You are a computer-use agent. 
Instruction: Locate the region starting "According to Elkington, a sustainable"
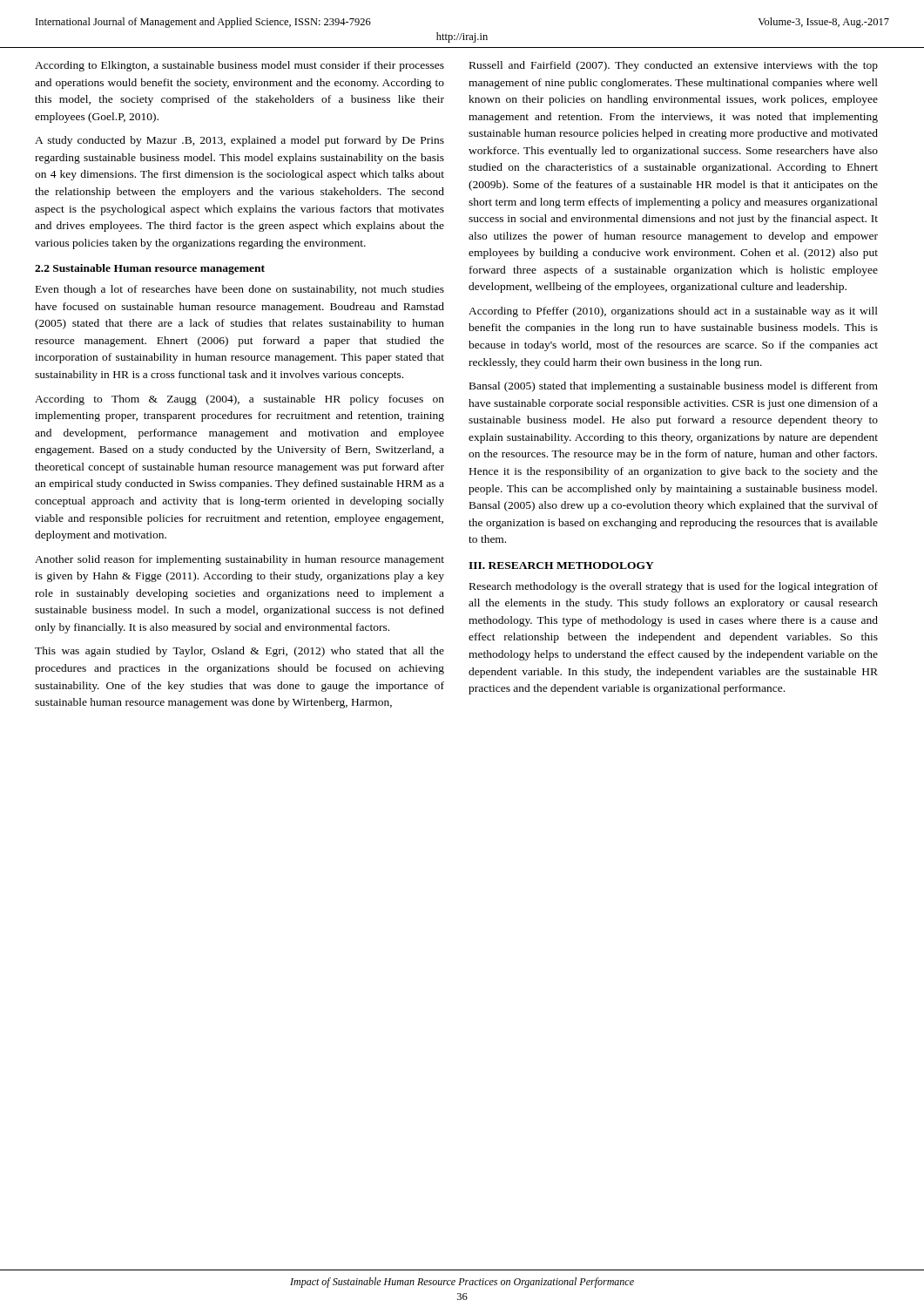240,91
